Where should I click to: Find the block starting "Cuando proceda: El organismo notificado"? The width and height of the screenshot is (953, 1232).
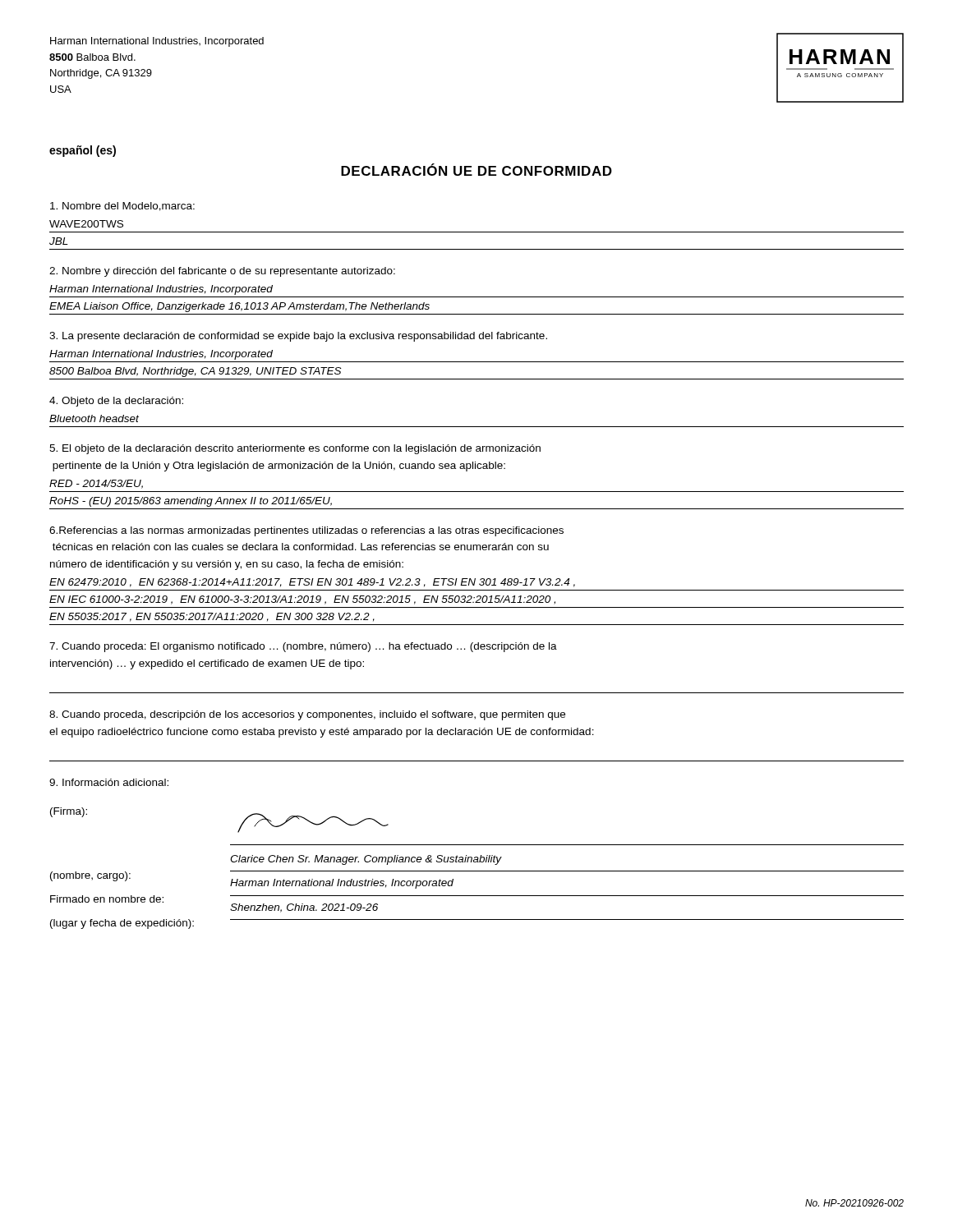303,647
